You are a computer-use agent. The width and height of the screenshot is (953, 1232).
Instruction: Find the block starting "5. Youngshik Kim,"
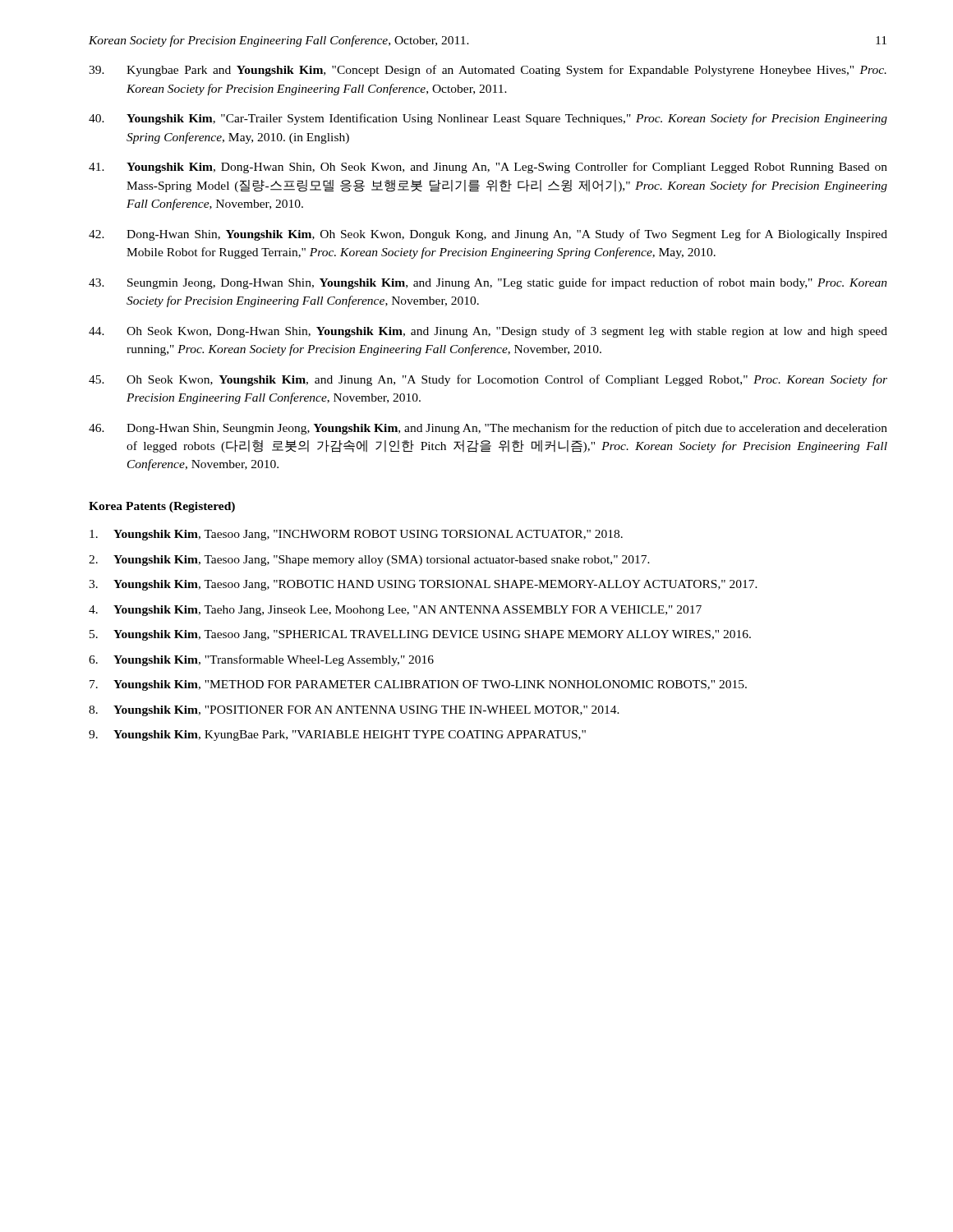pos(488,634)
